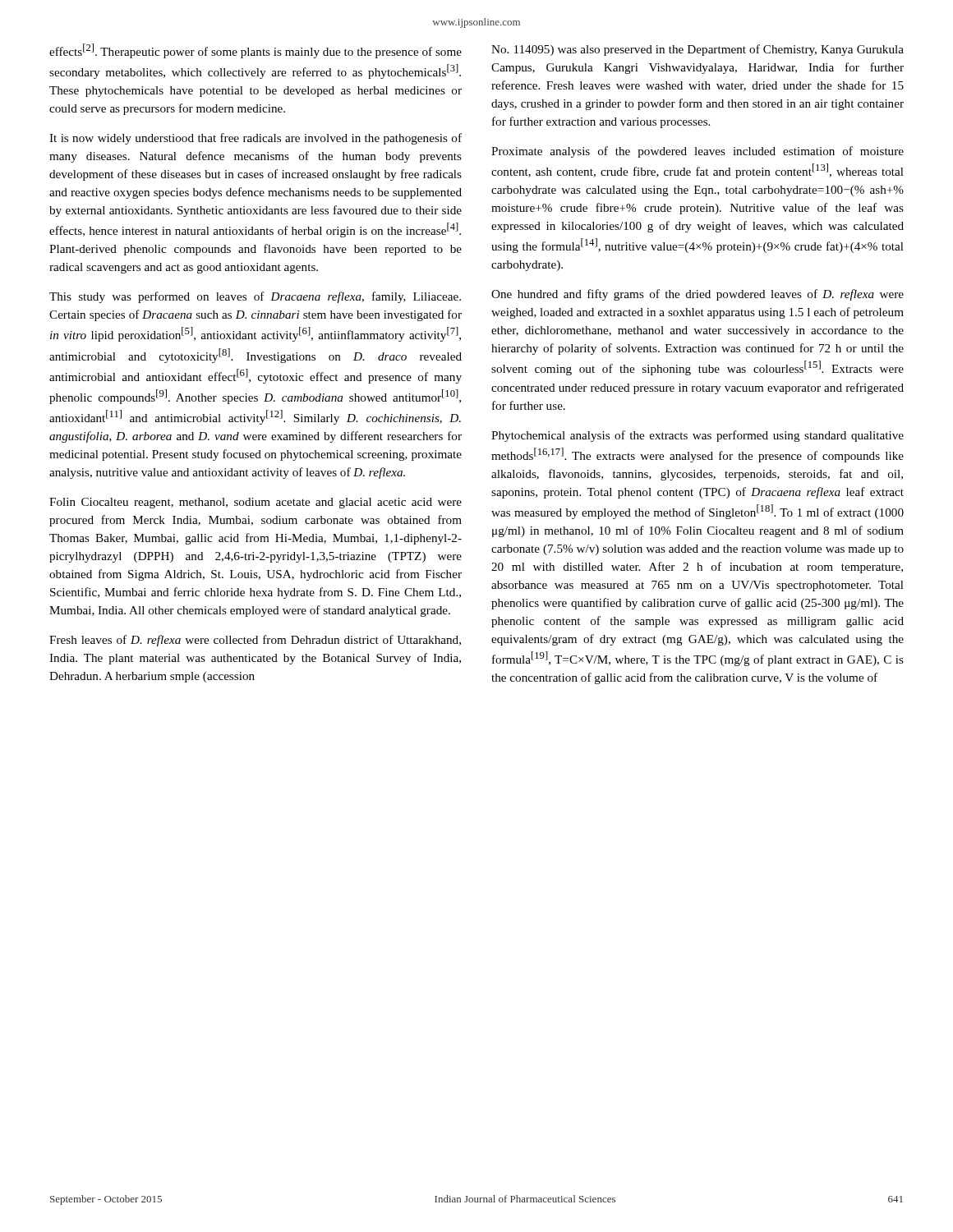Viewport: 953px width, 1232px height.
Task: Find the text block starting "No. 114095) was also preserved in"
Action: coord(698,364)
